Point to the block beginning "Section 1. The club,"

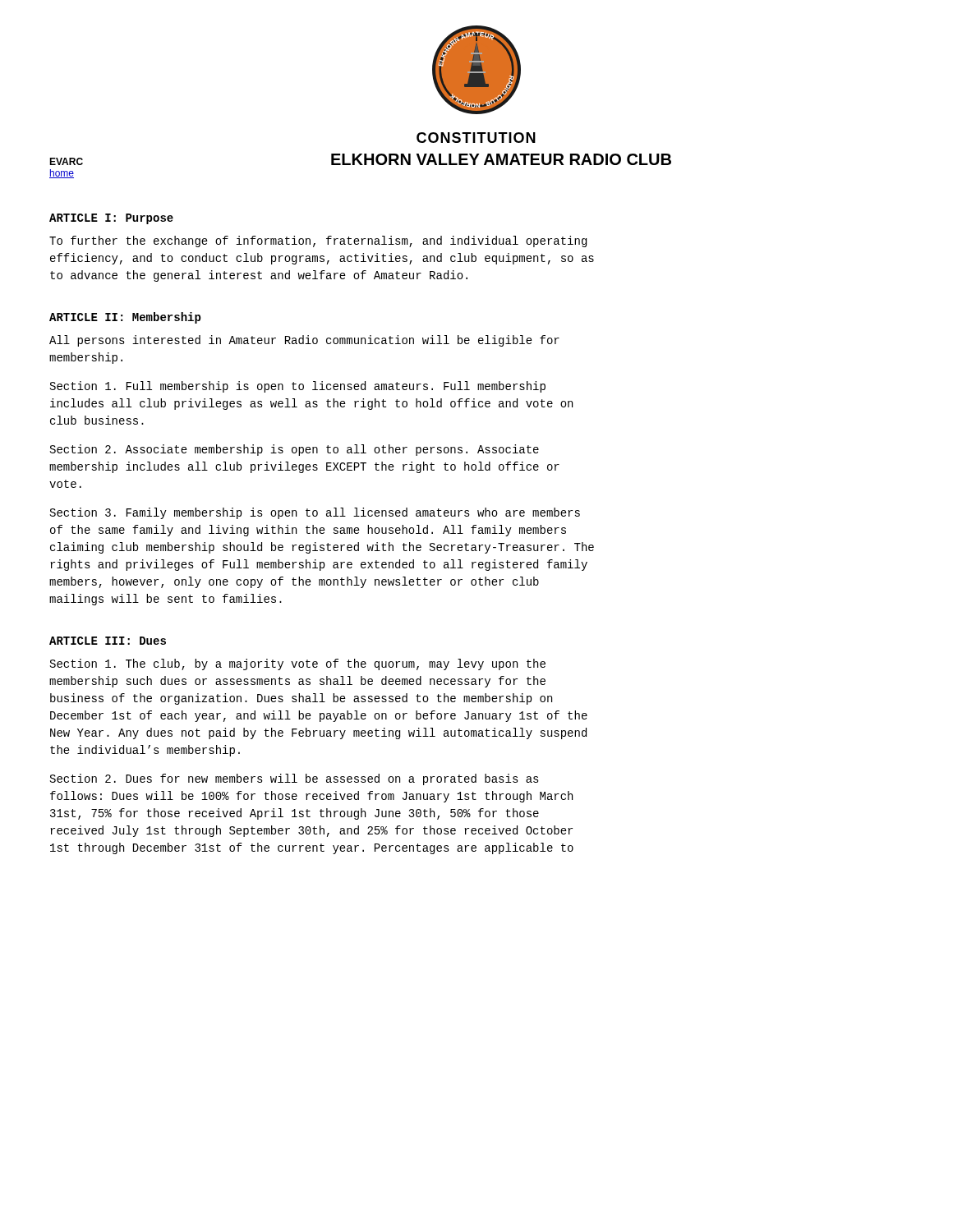click(318, 708)
